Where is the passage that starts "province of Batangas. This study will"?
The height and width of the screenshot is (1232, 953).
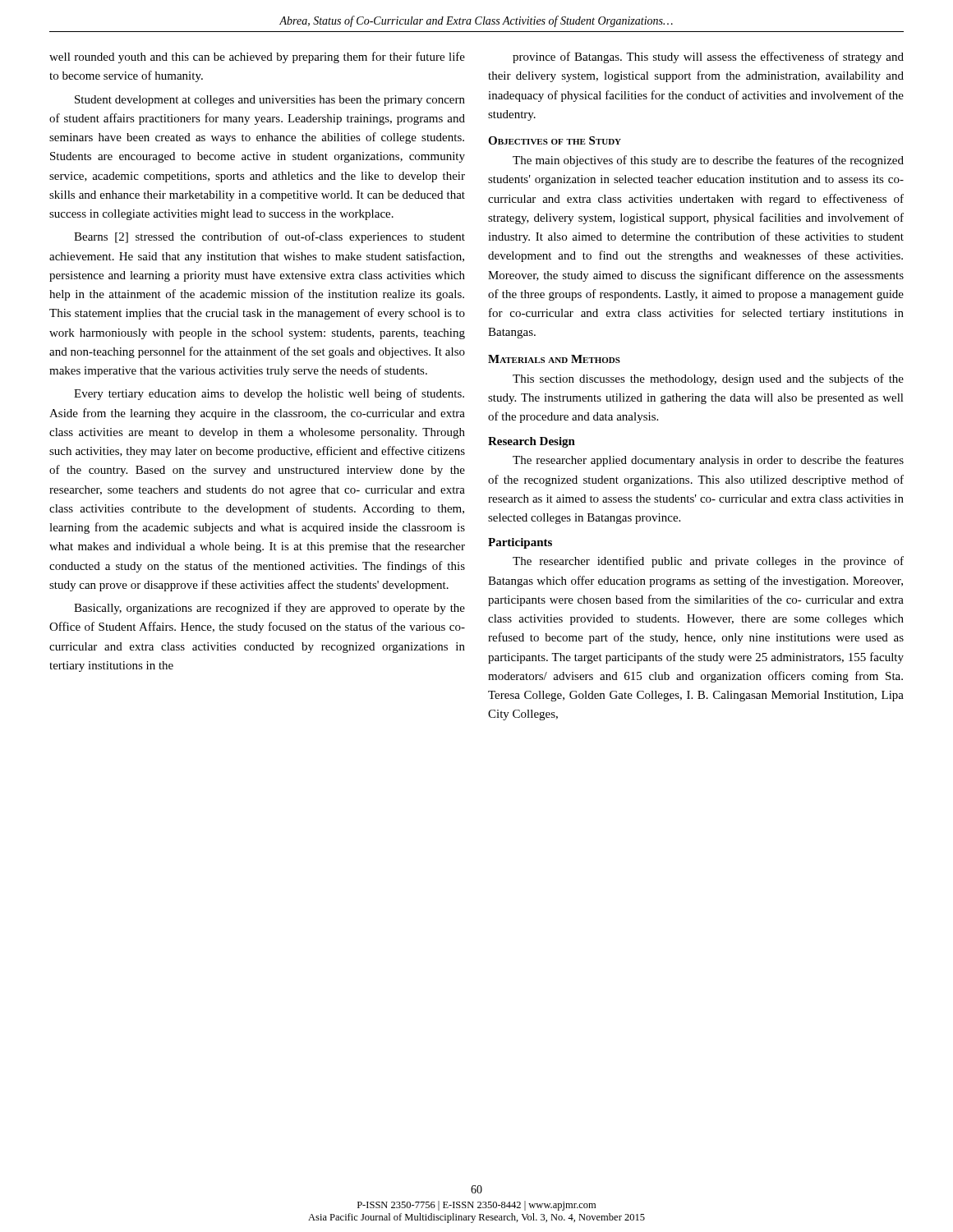click(x=696, y=86)
